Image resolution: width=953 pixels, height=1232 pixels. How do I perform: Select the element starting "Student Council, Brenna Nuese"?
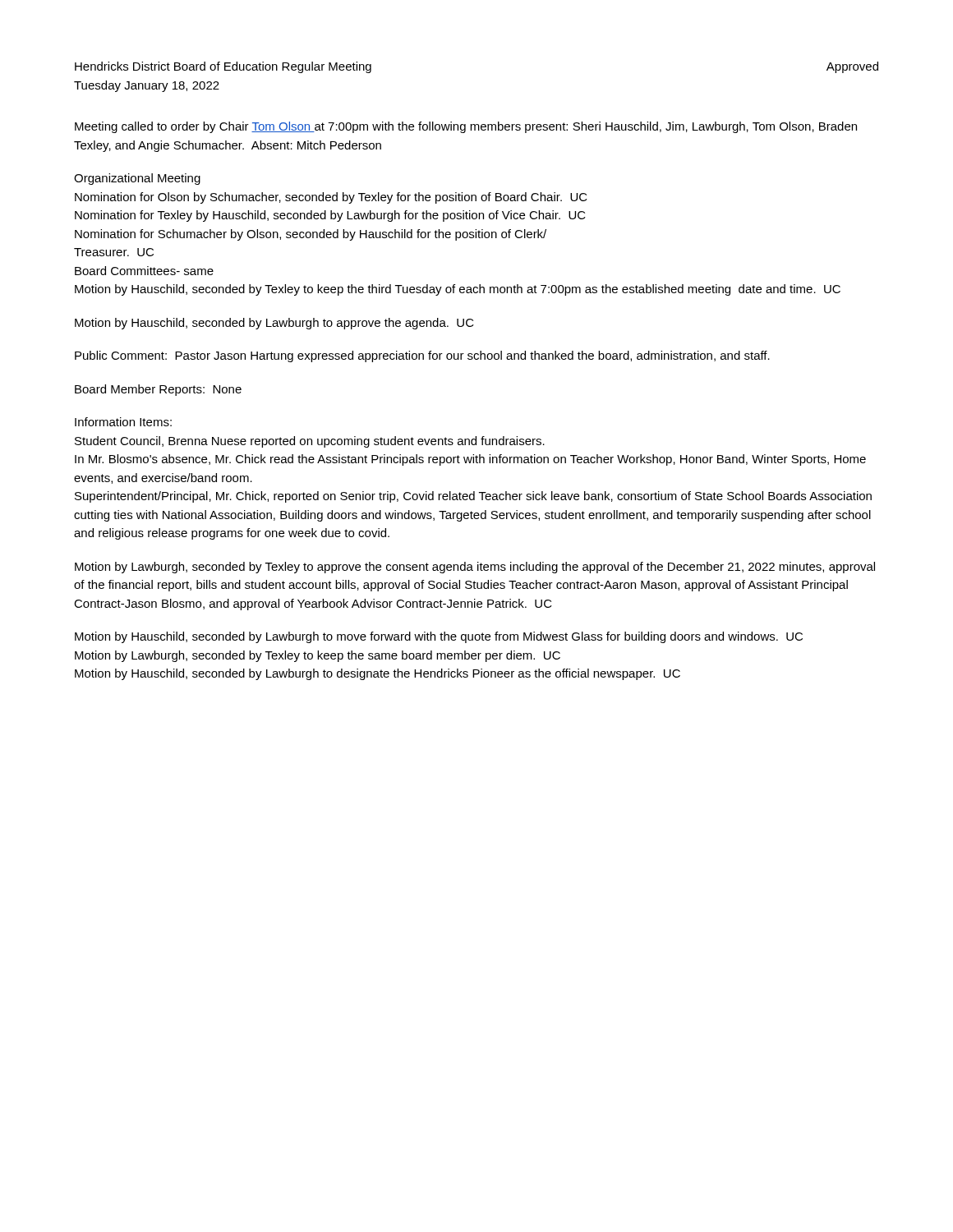(x=473, y=486)
